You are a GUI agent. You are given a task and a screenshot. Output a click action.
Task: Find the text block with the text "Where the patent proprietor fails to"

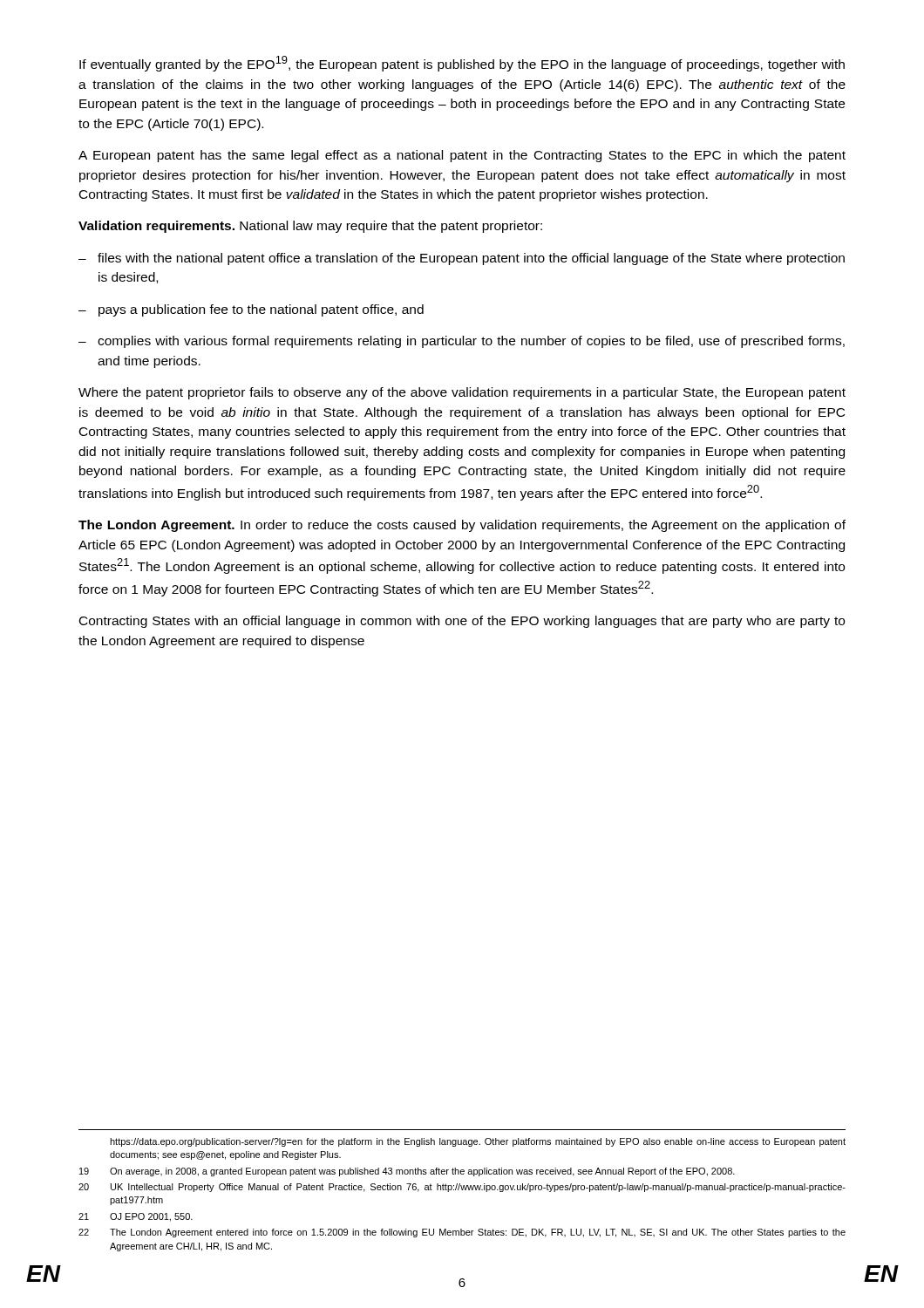tap(462, 443)
